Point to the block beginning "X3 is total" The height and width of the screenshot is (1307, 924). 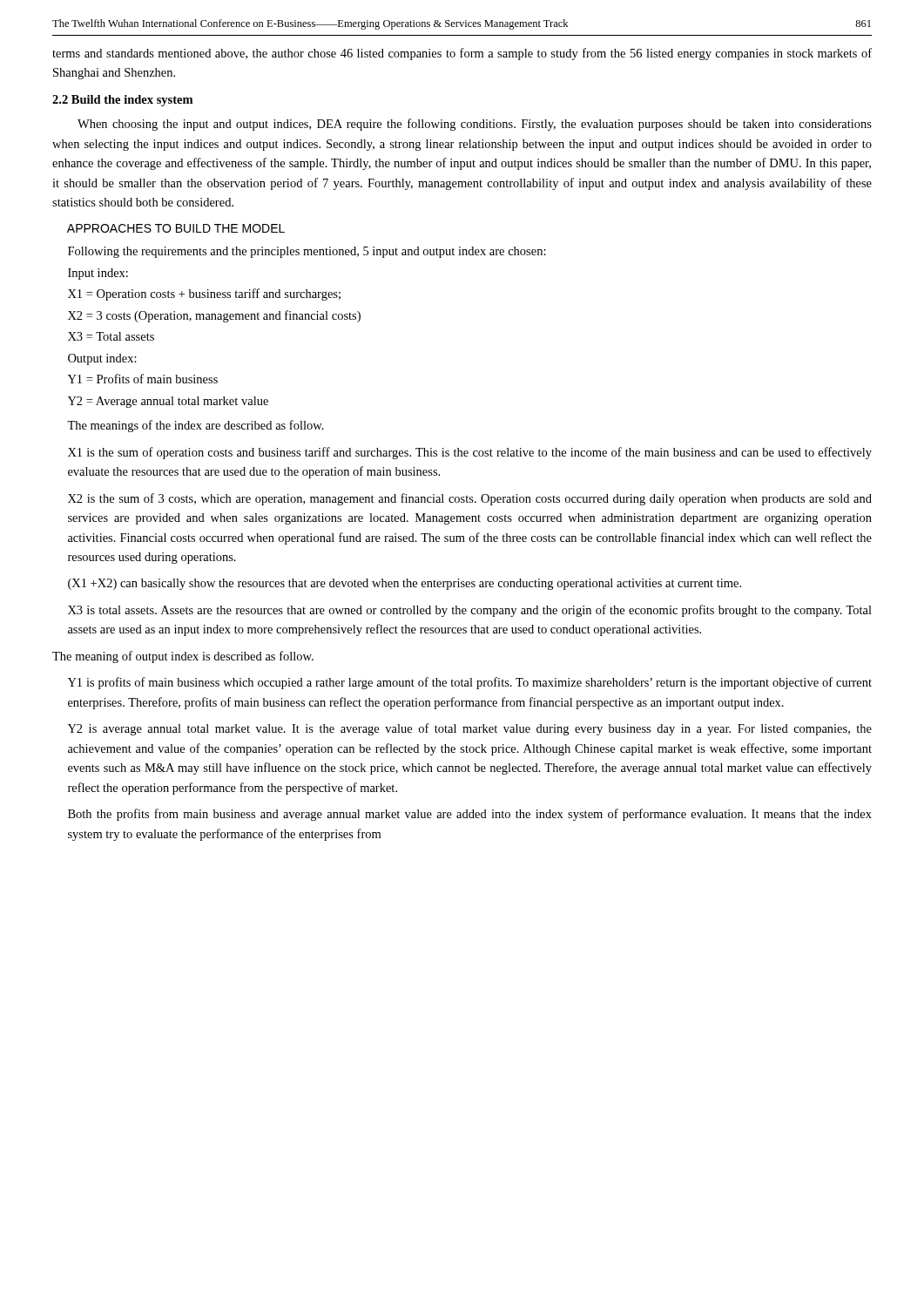tap(470, 620)
